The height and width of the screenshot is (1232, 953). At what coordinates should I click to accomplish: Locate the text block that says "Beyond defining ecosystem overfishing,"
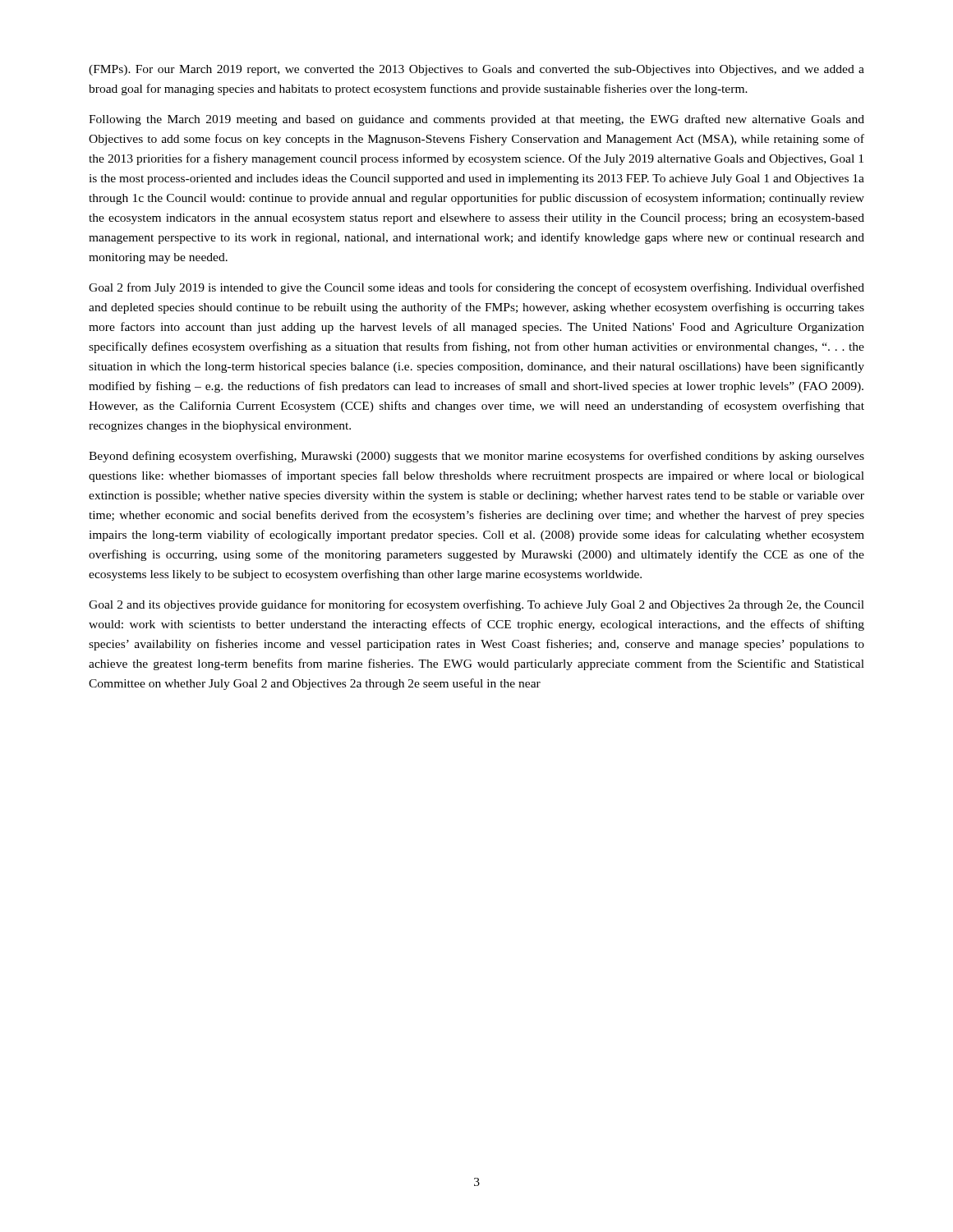(x=476, y=515)
